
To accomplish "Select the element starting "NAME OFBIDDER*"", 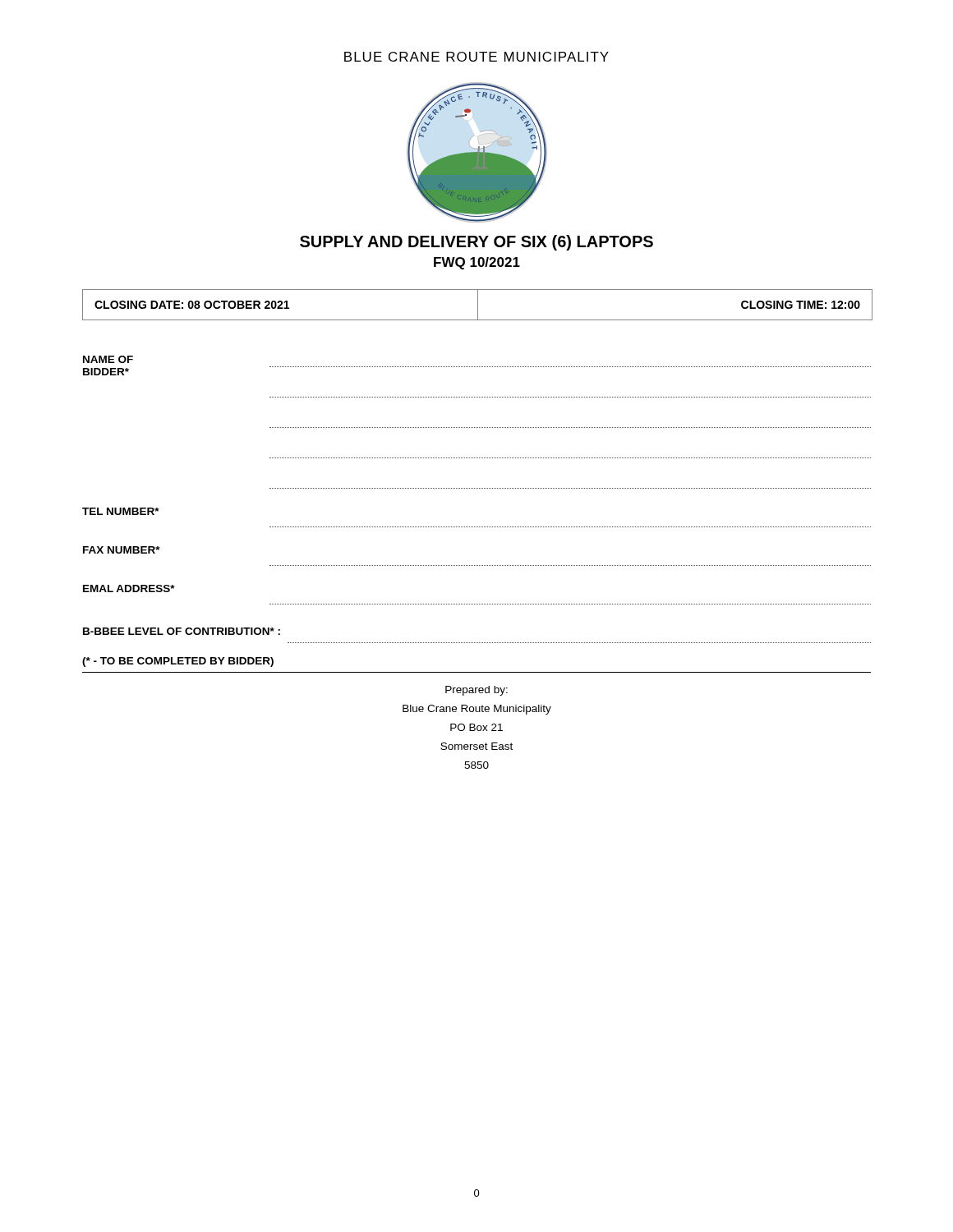I will 108,366.
